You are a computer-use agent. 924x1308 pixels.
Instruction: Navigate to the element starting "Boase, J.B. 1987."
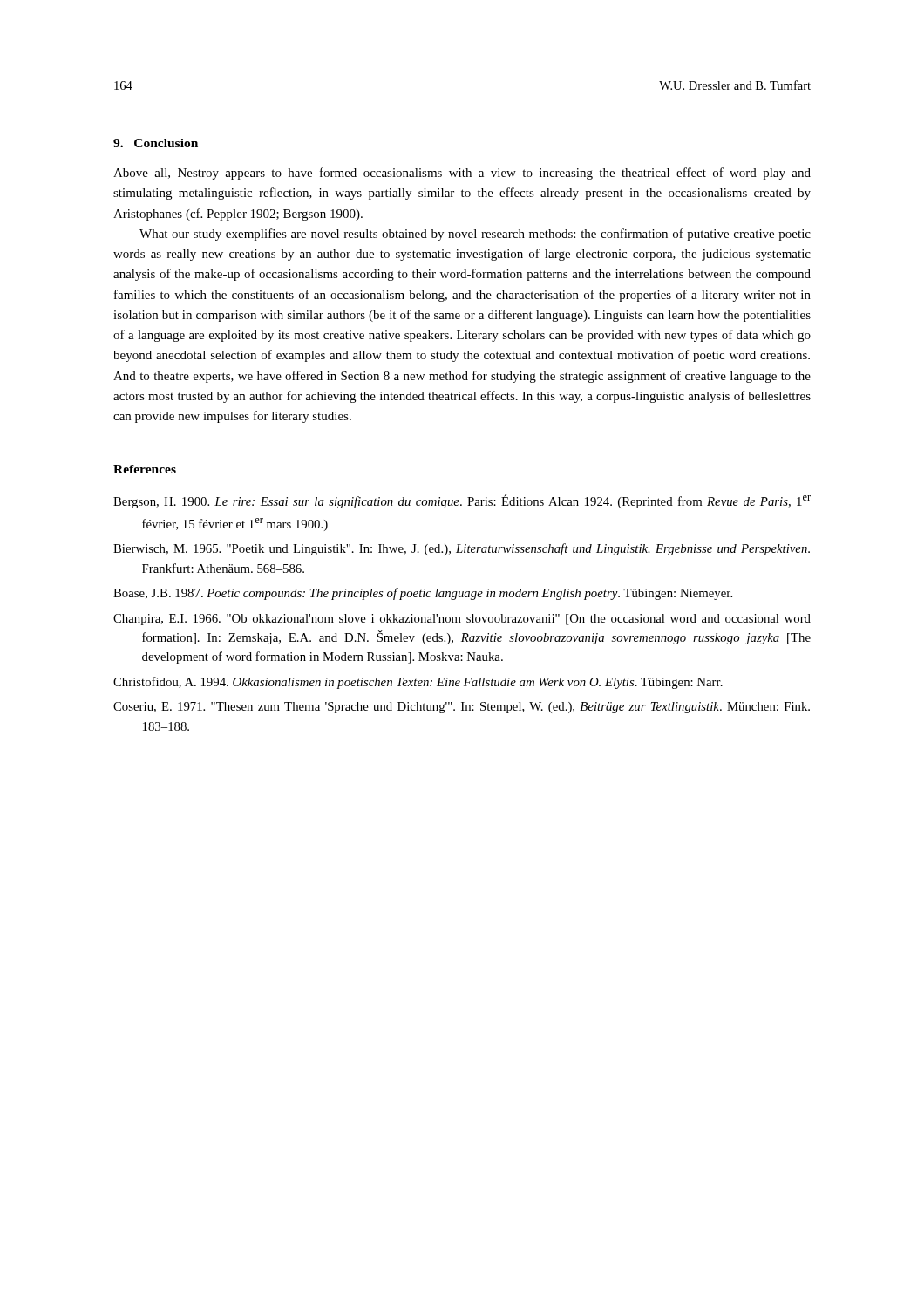tap(423, 593)
